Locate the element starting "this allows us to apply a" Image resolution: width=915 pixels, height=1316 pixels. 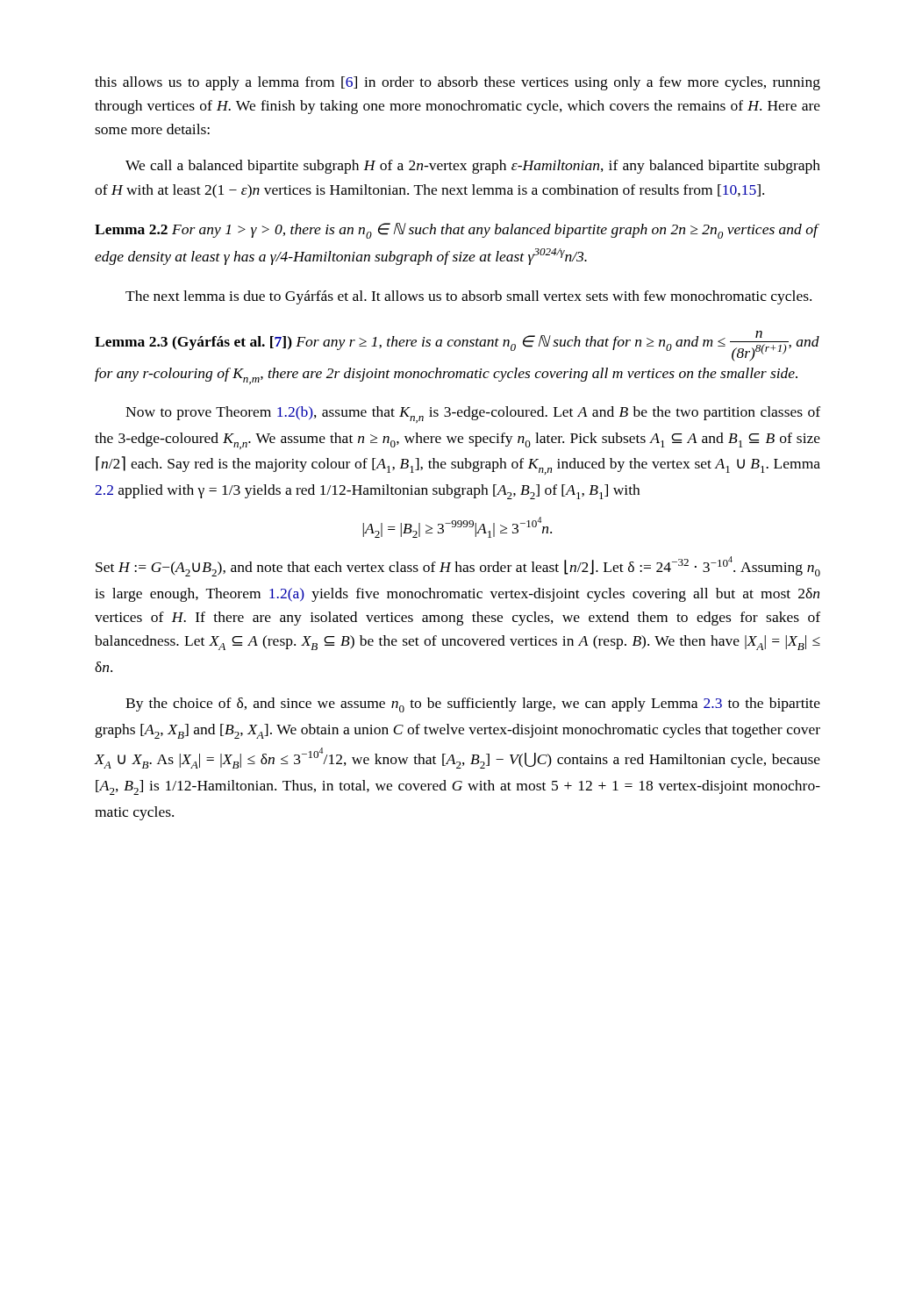click(458, 105)
